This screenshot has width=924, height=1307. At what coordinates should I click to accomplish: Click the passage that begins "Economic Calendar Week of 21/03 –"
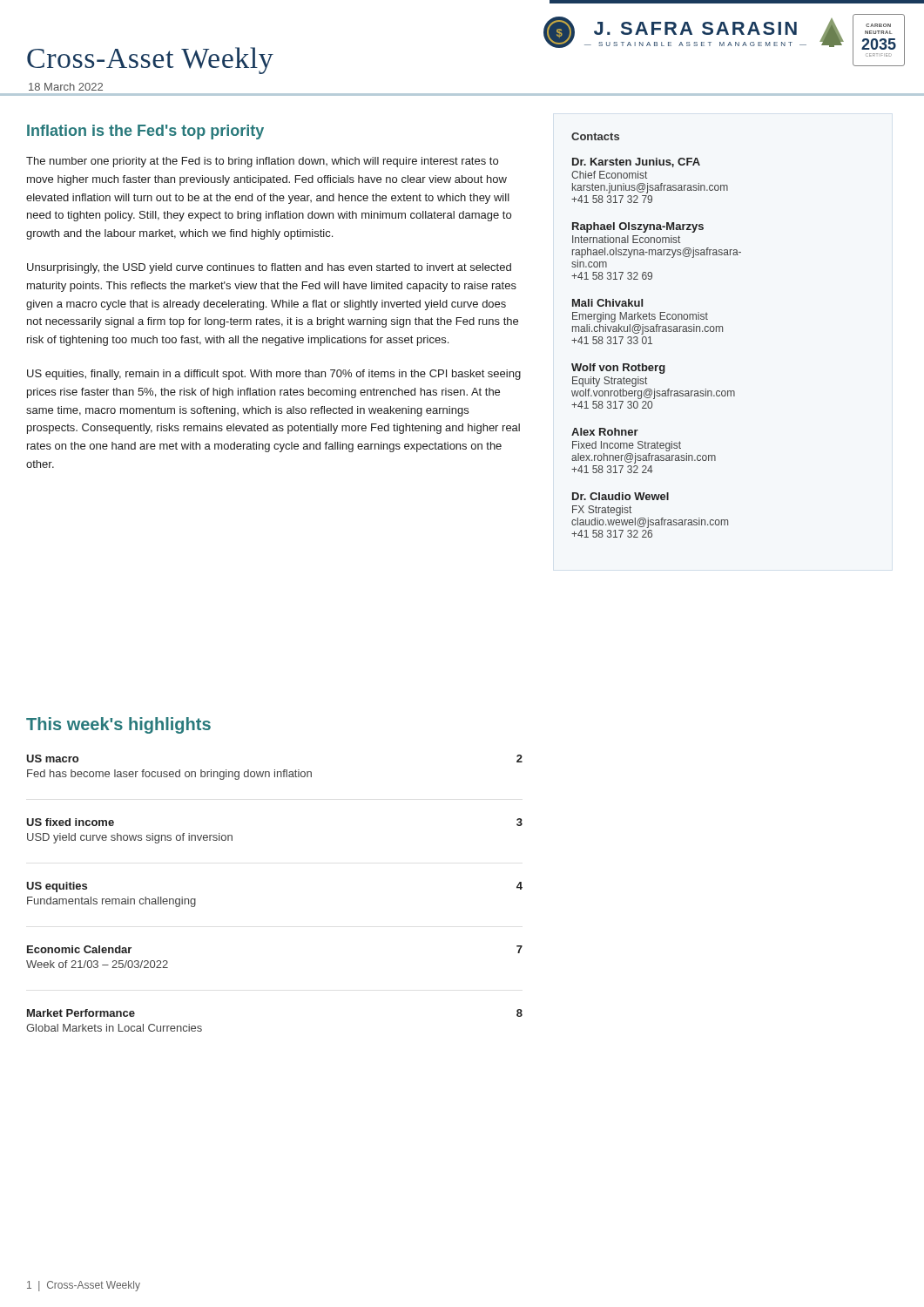[77, 948]
